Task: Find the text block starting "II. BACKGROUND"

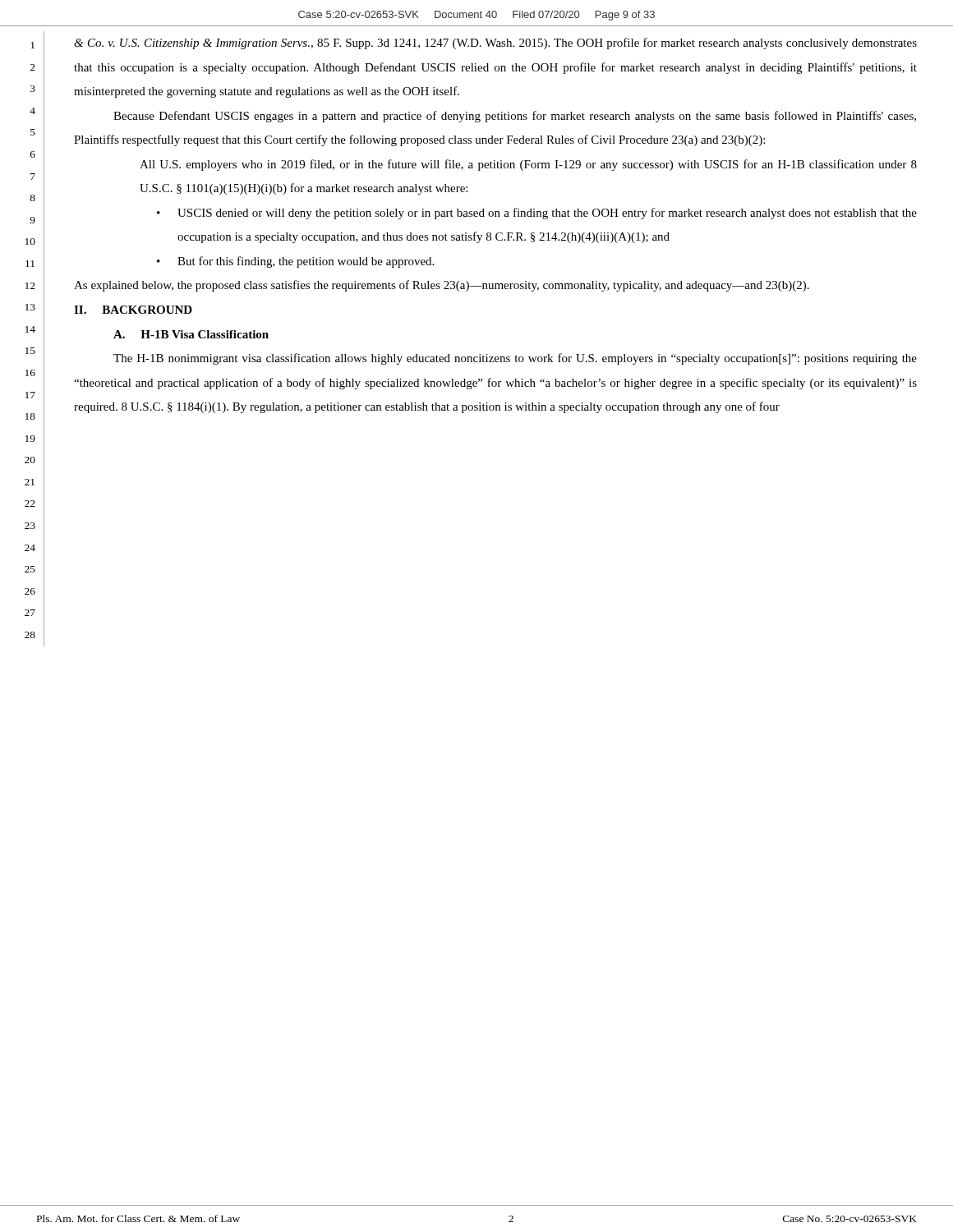Action: (133, 310)
